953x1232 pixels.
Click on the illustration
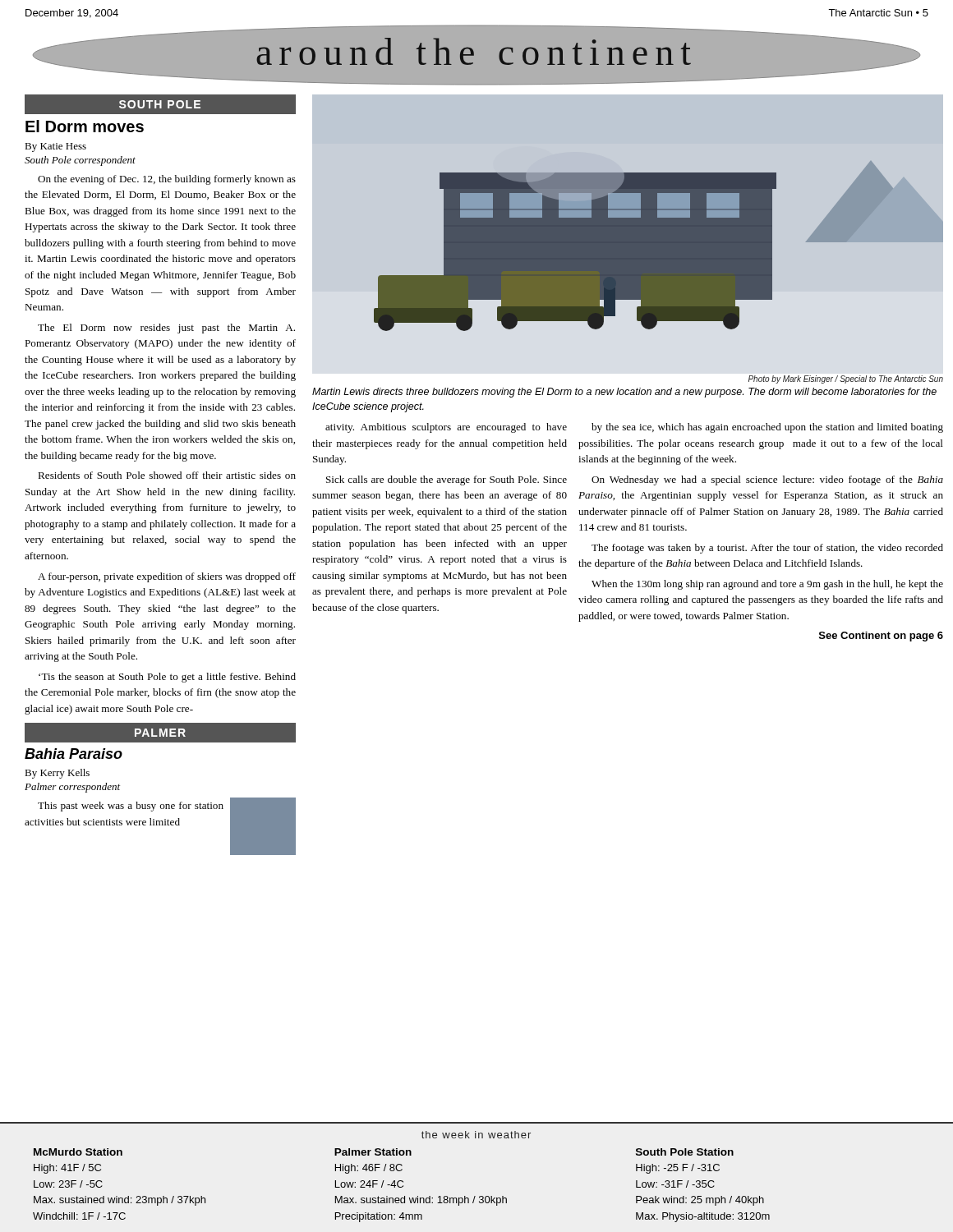click(476, 55)
